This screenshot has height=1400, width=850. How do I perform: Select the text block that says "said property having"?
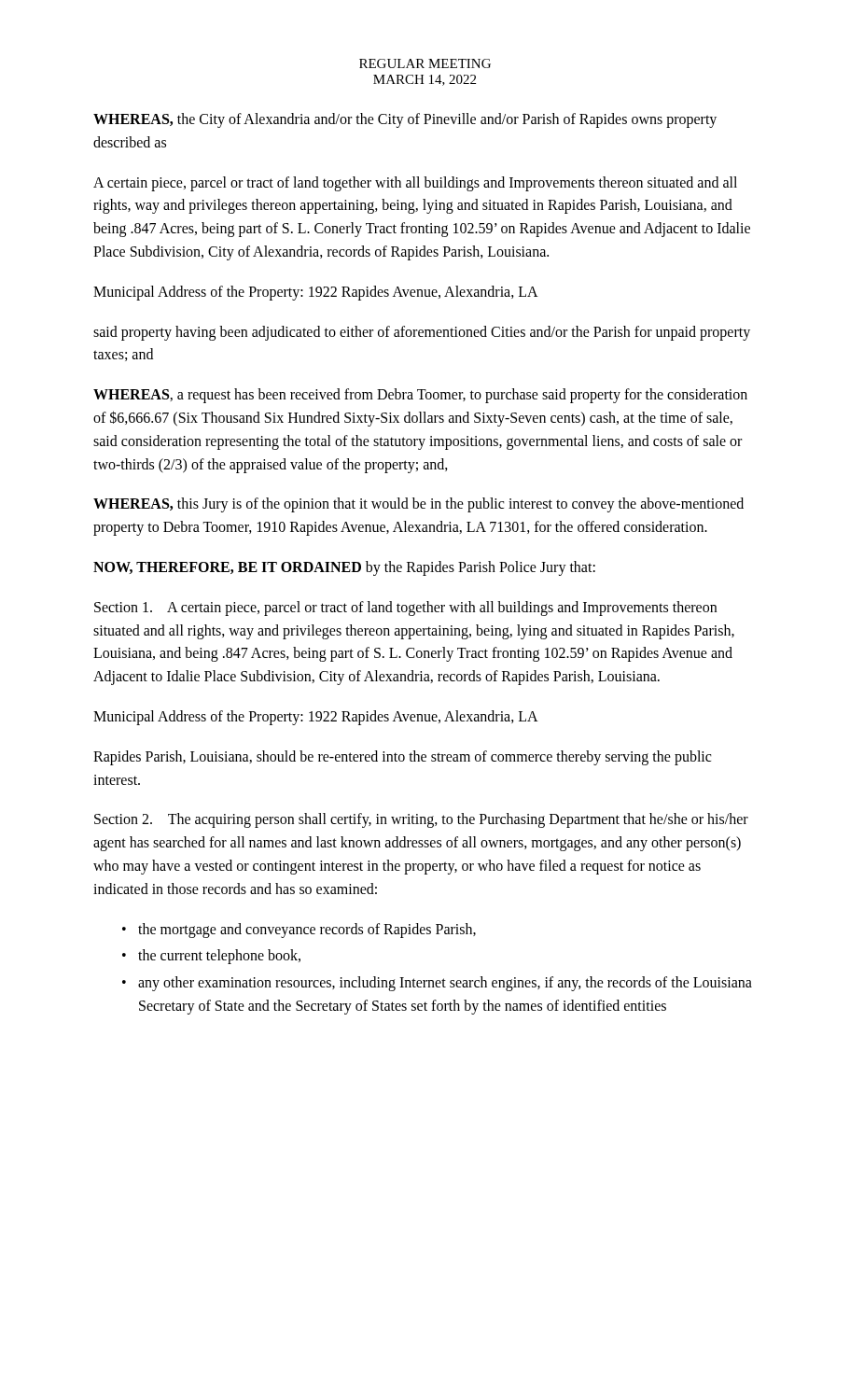[x=425, y=344]
